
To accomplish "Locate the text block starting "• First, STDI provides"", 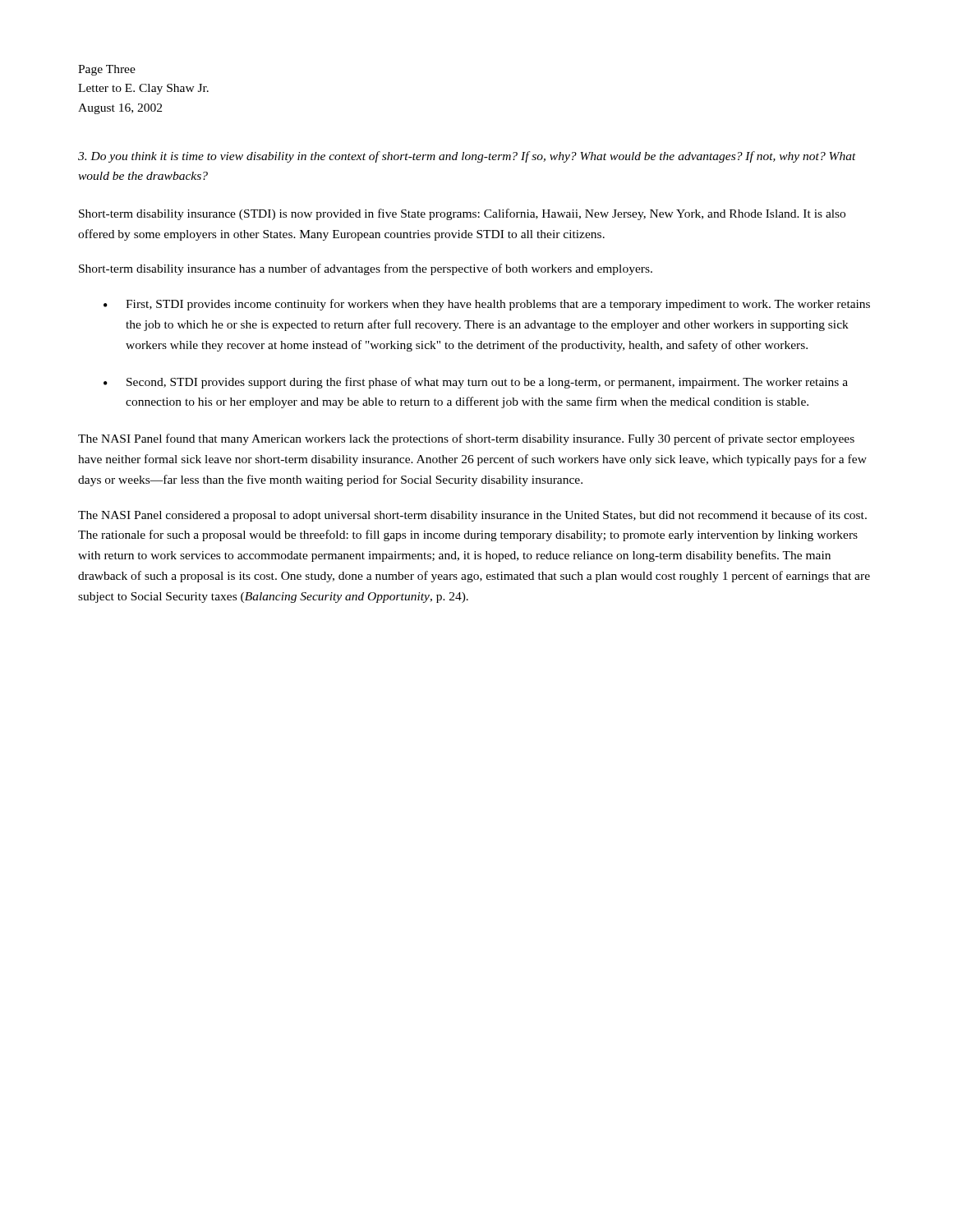I will pos(489,325).
